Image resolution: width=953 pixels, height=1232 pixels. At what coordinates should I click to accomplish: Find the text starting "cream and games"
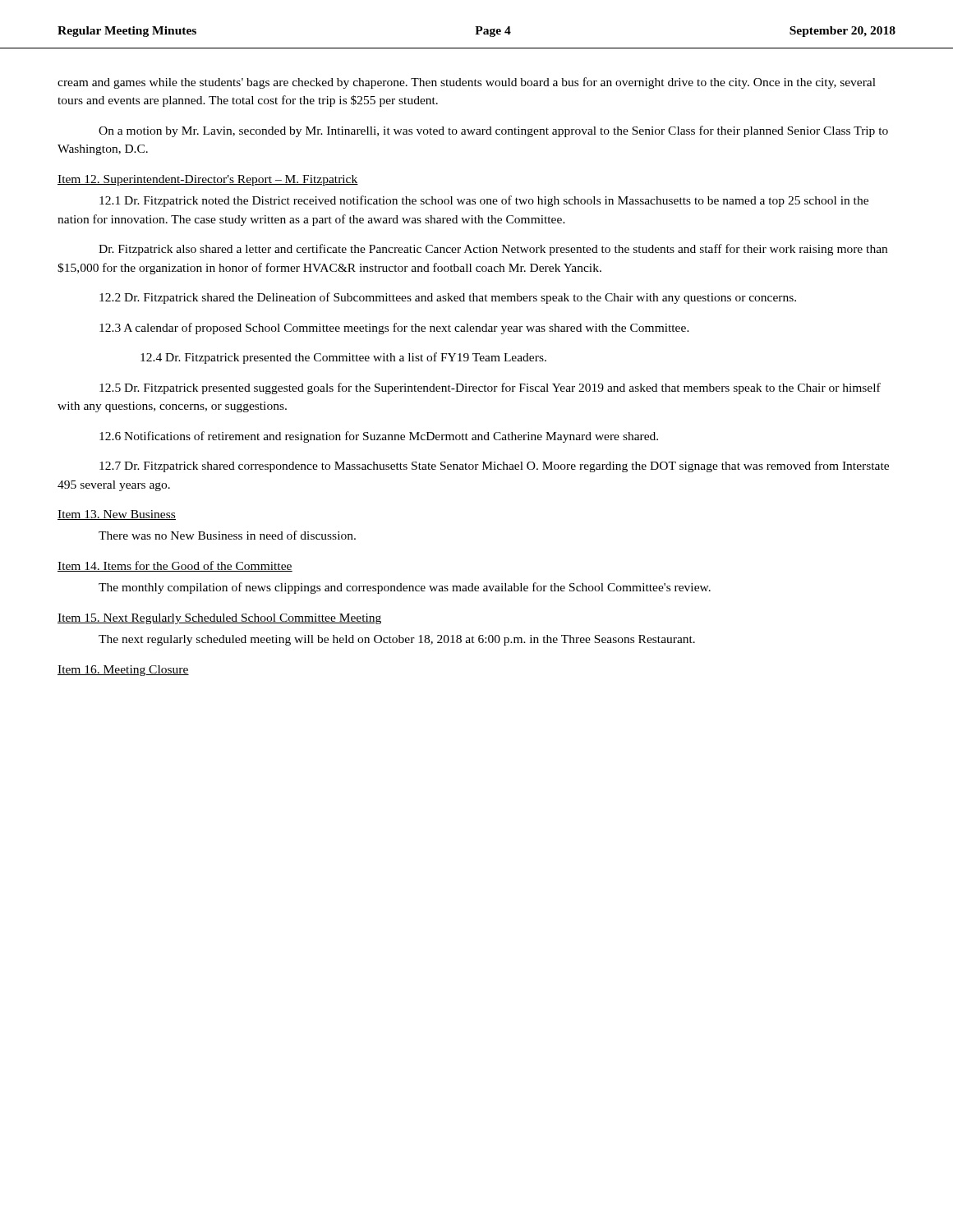point(476,92)
